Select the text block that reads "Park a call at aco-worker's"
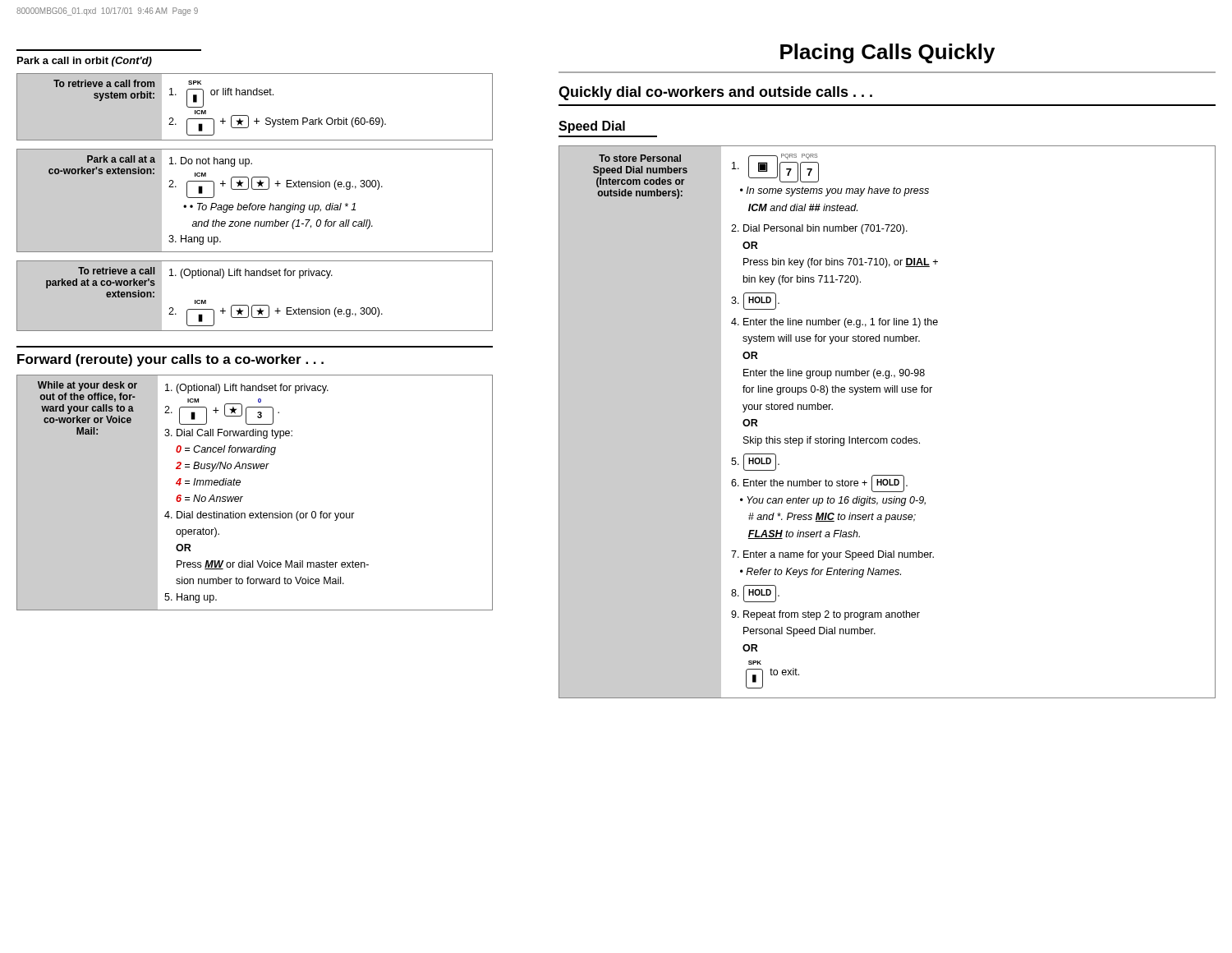The height and width of the screenshot is (953, 1232). (x=255, y=201)
